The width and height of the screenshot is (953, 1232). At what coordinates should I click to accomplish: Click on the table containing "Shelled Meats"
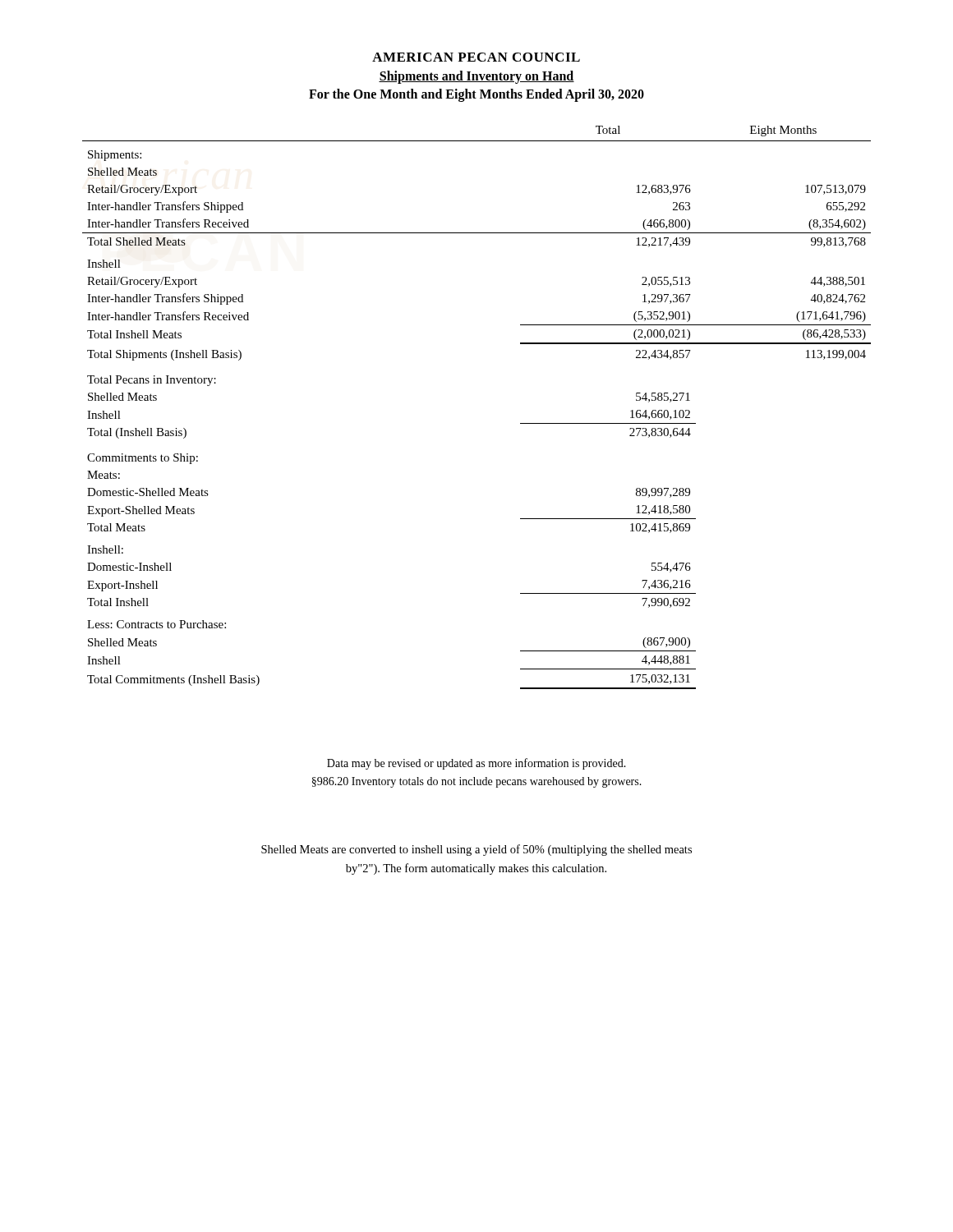point(476,405)
